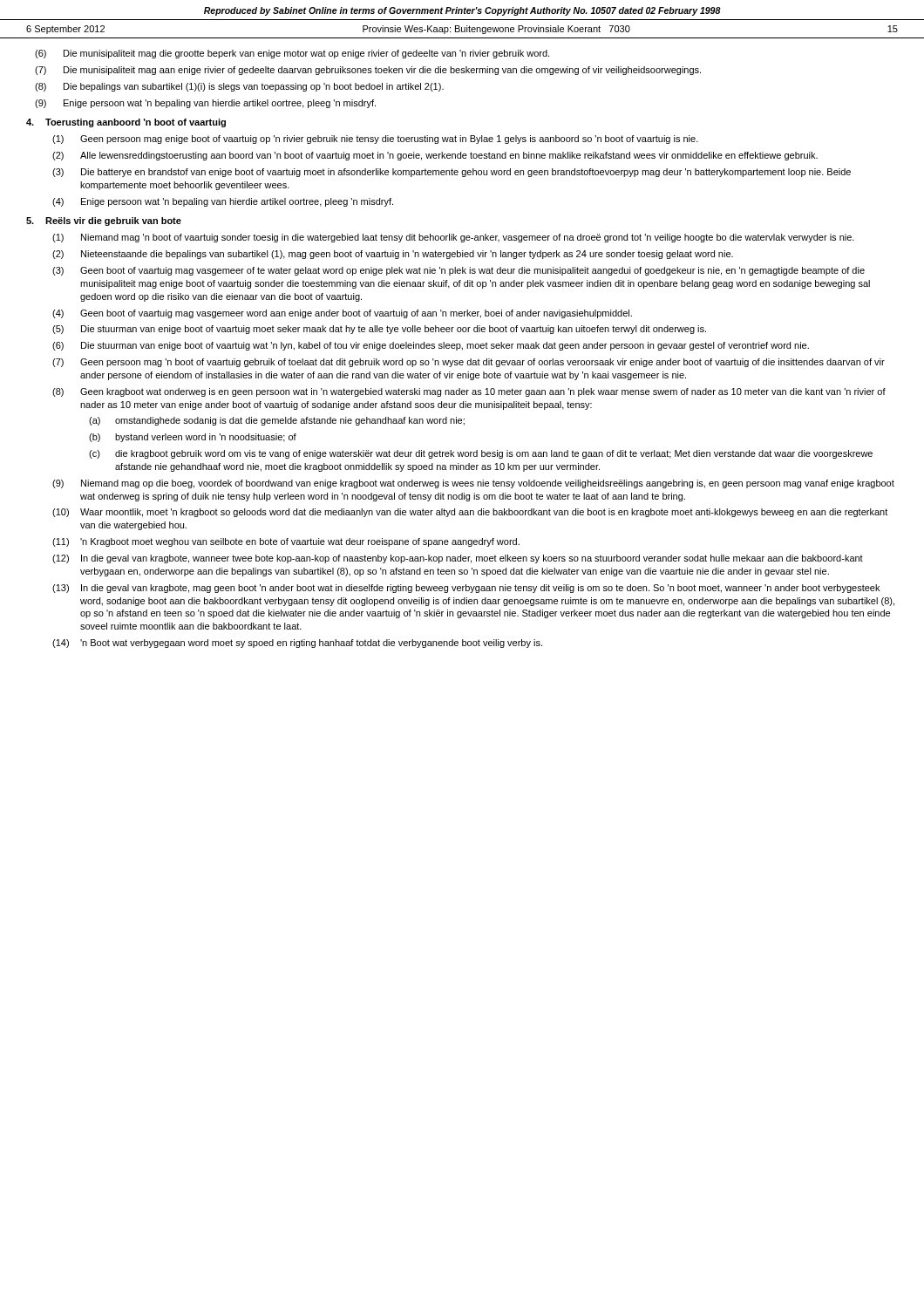Navigate to the passage starting "(1) Niemand mag 'n"
Image resolution: width=924 pixels, height=1308 pixels.
pyautogui.click(x=471, y=238)
